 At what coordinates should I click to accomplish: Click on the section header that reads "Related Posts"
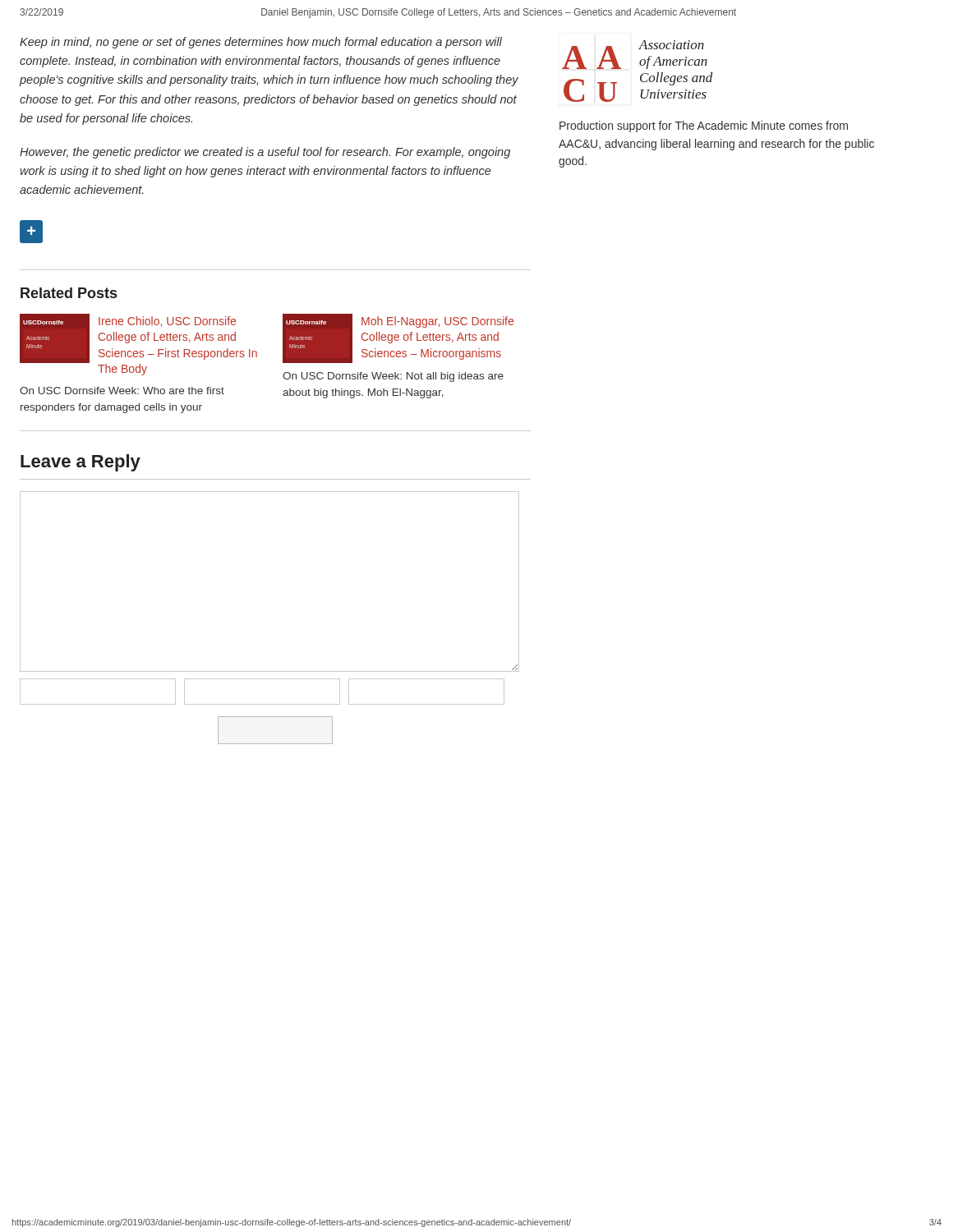point(69,293)
